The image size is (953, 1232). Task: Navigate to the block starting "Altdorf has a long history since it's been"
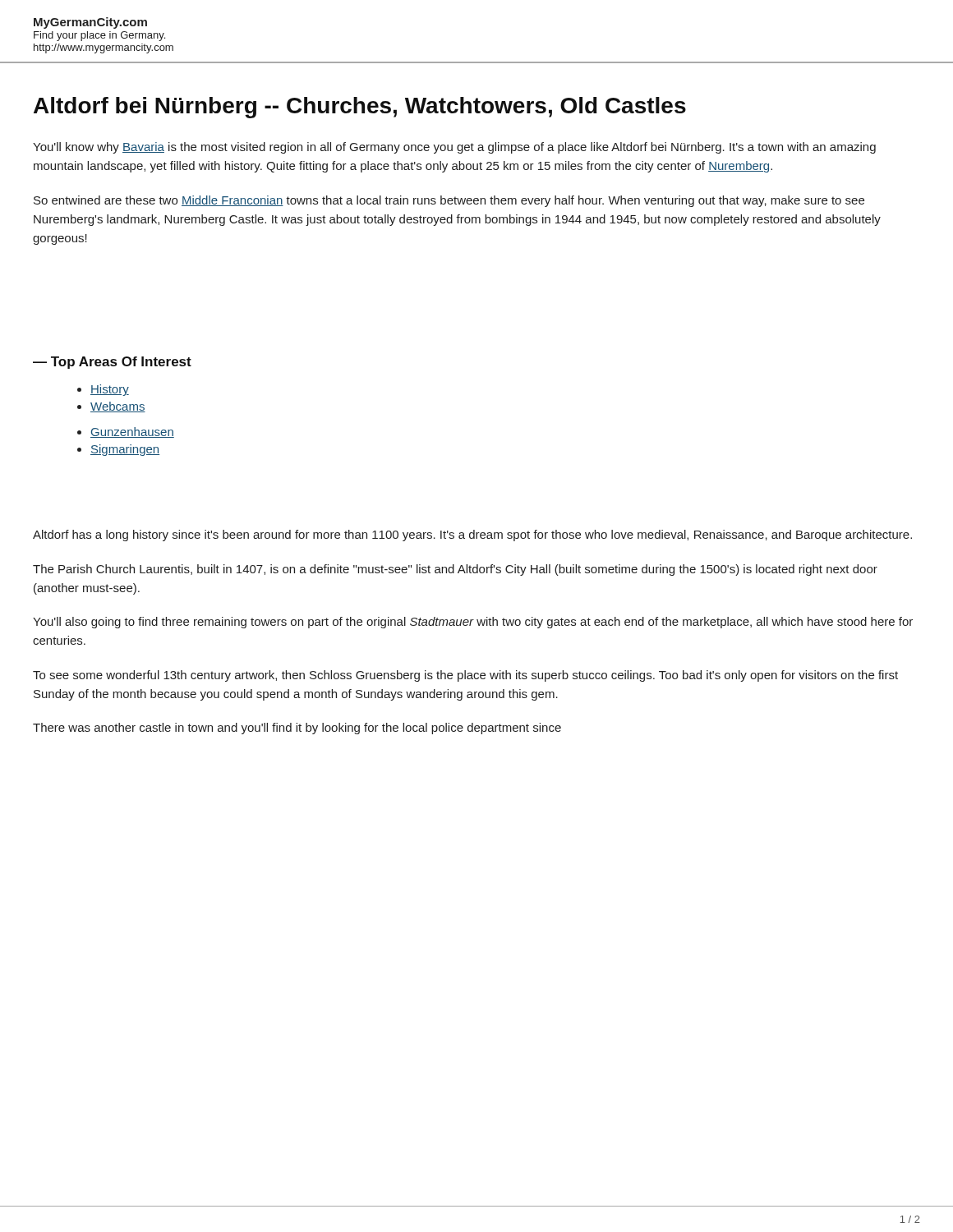[x=473, y=535]
